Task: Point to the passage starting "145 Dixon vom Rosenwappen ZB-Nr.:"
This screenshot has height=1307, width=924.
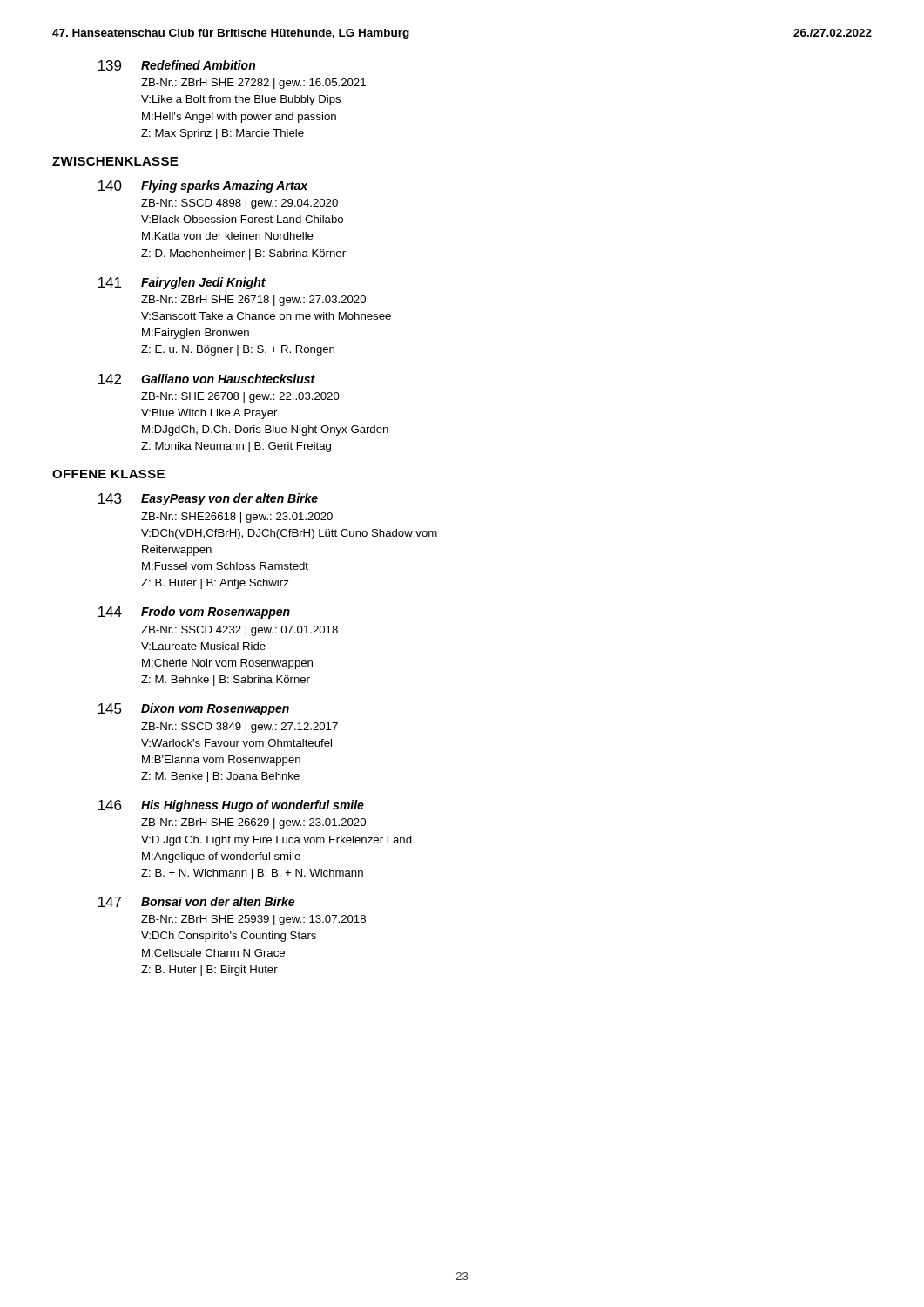Action: point(194,709)
